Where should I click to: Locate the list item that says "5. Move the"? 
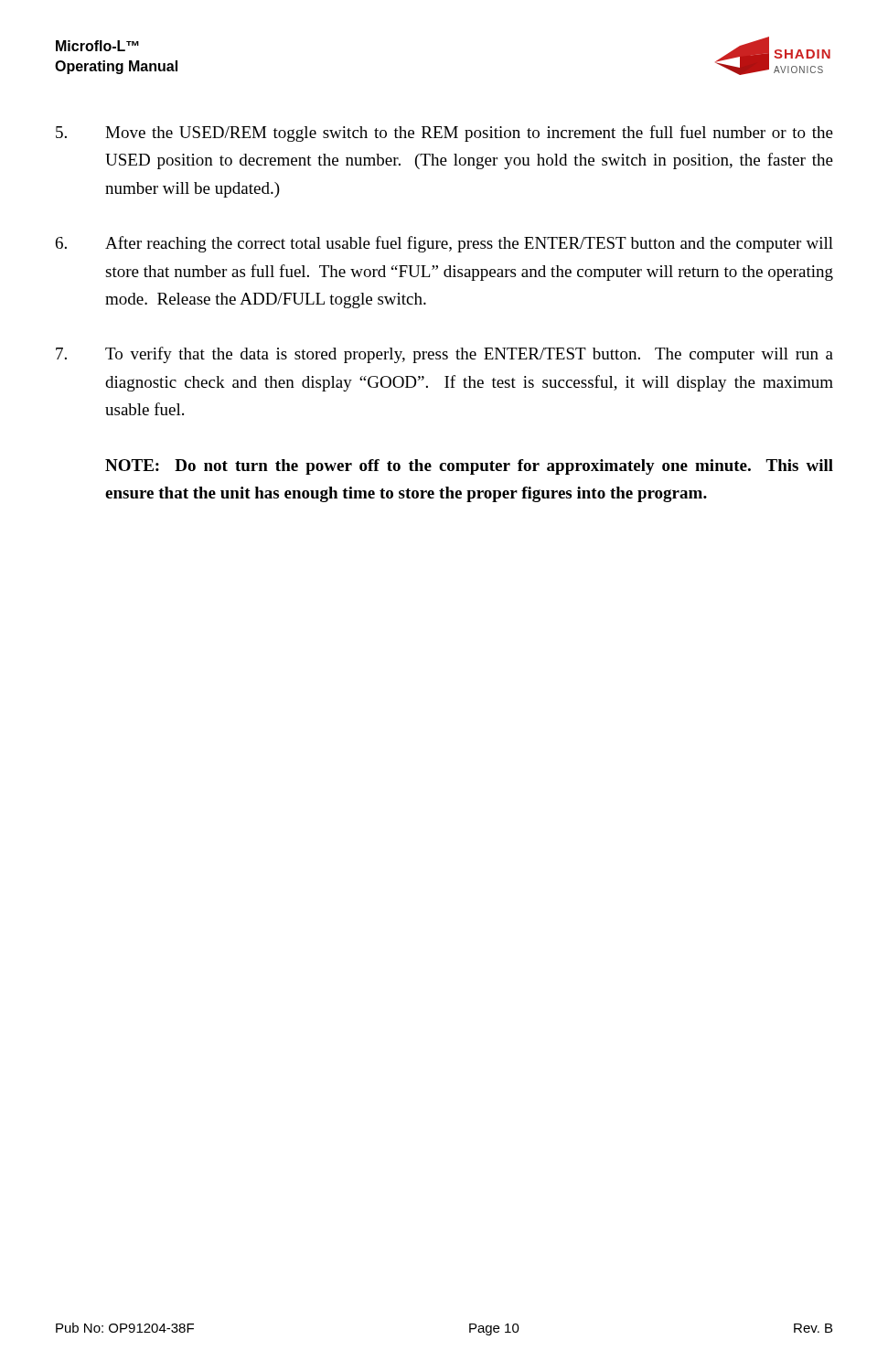(444, 161)
